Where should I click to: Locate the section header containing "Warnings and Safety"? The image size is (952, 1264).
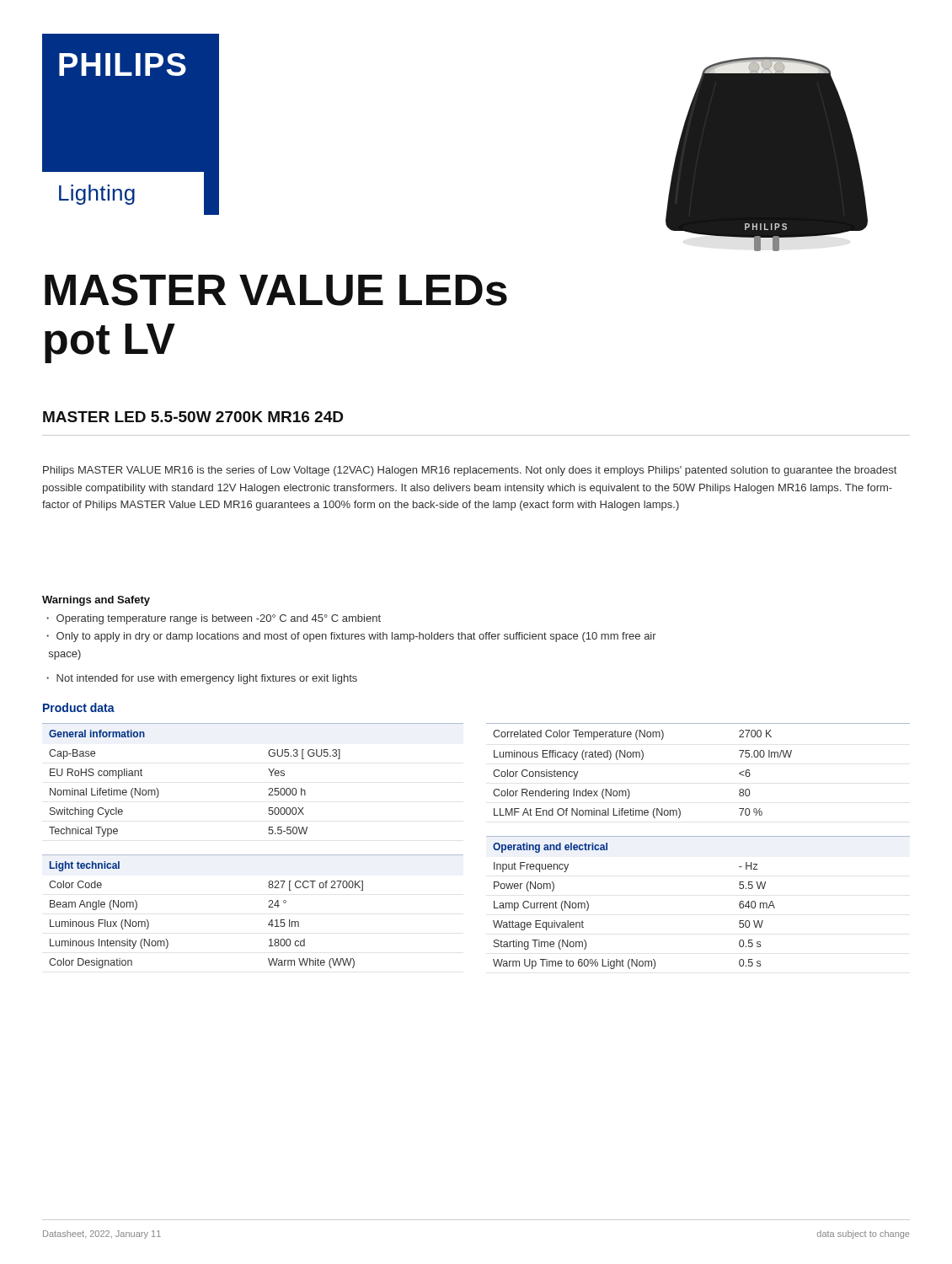click(x=96, y=600)
